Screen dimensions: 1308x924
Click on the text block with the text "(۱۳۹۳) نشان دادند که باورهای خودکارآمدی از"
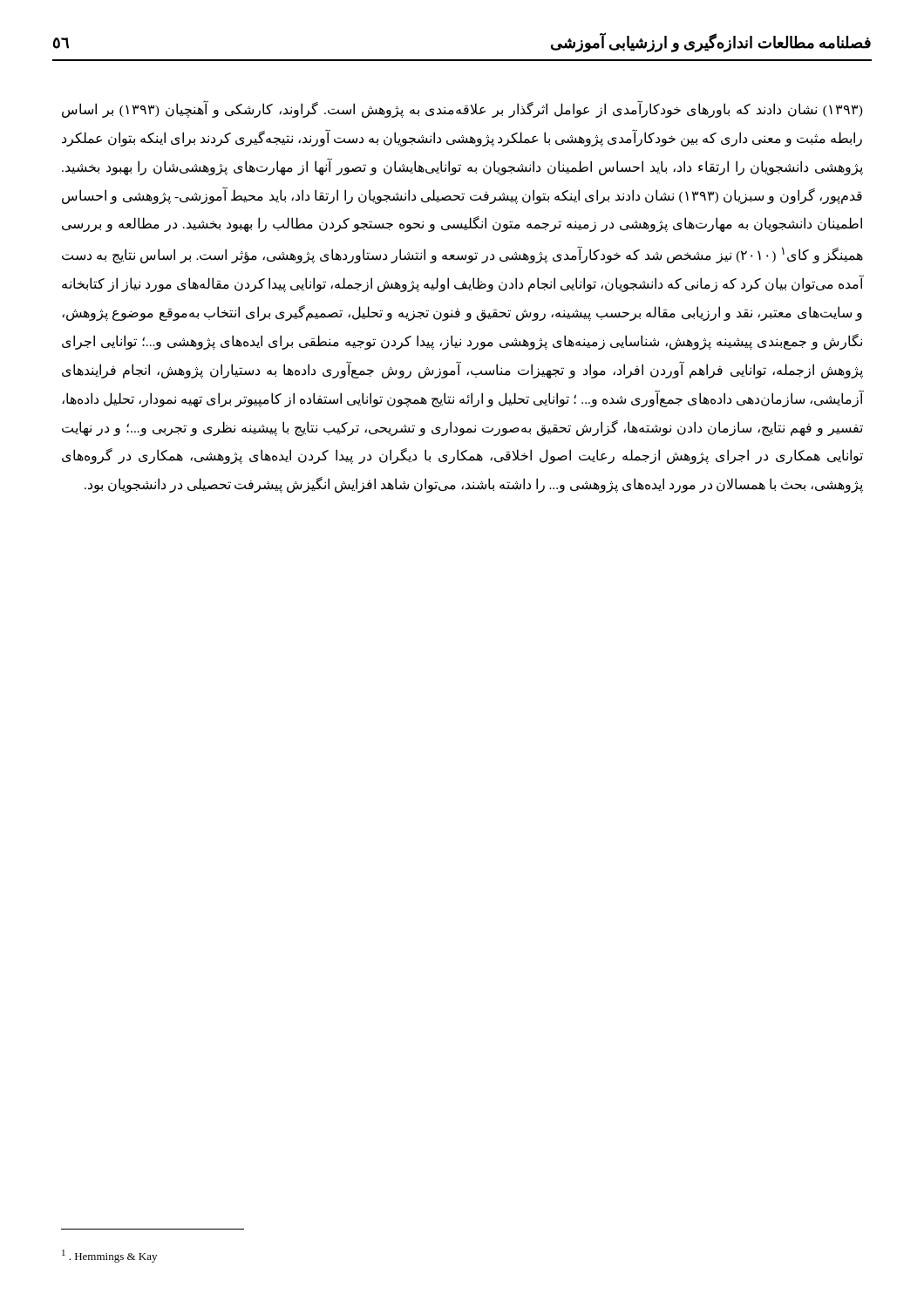(462, 297)
